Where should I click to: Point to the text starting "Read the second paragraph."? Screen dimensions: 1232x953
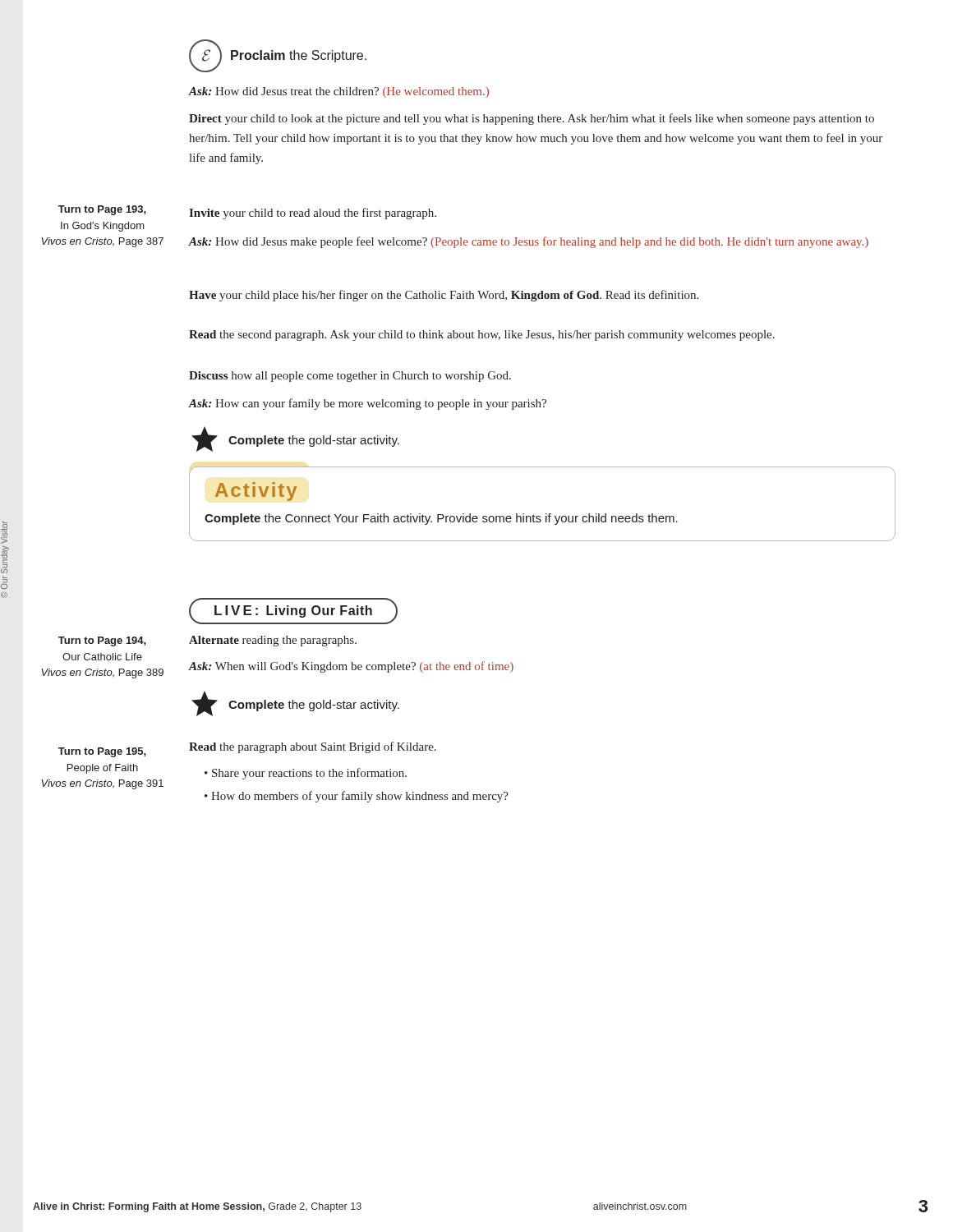tap(542, 335)
